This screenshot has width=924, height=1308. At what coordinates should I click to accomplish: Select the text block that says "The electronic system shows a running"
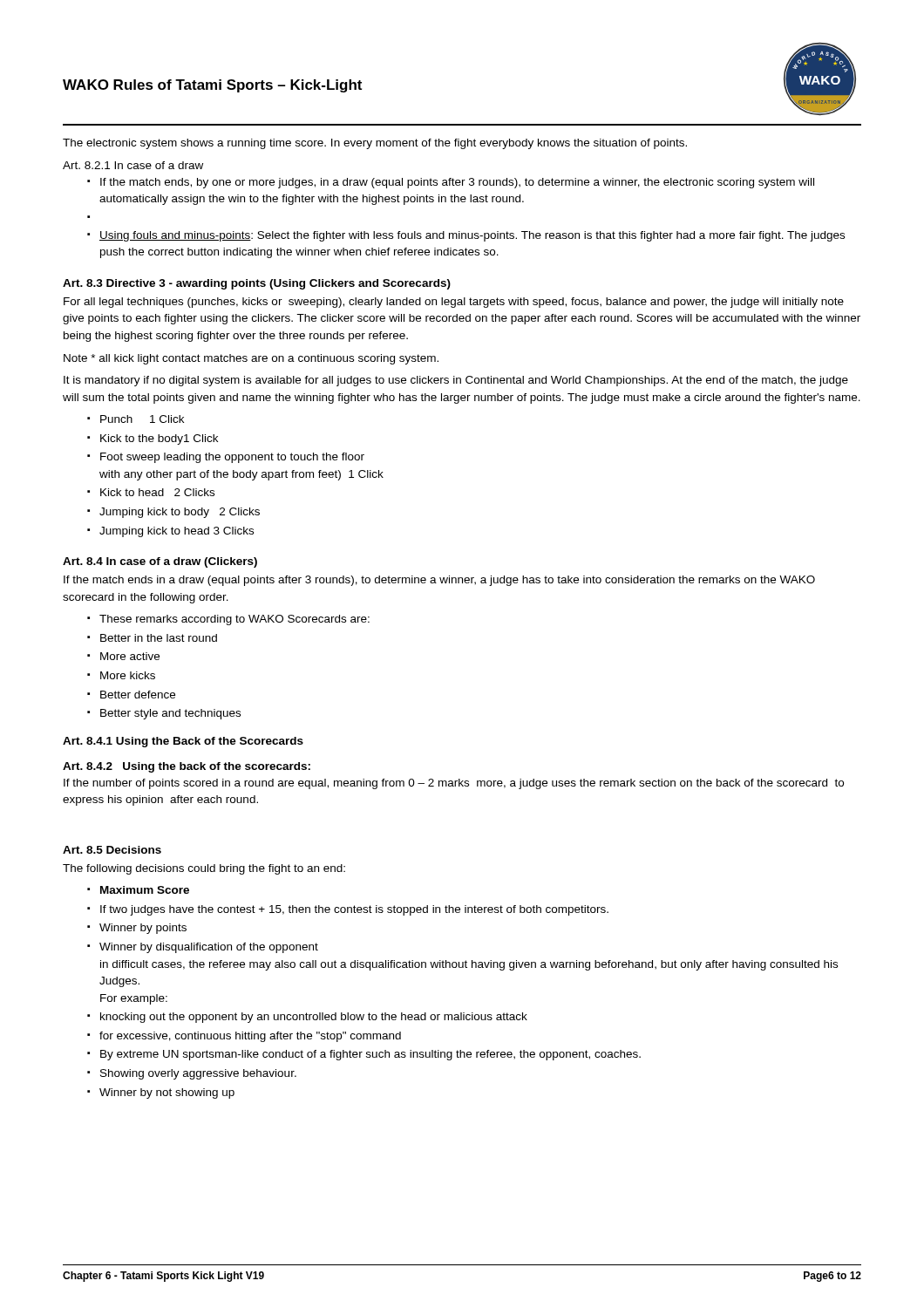pos(375,143)
